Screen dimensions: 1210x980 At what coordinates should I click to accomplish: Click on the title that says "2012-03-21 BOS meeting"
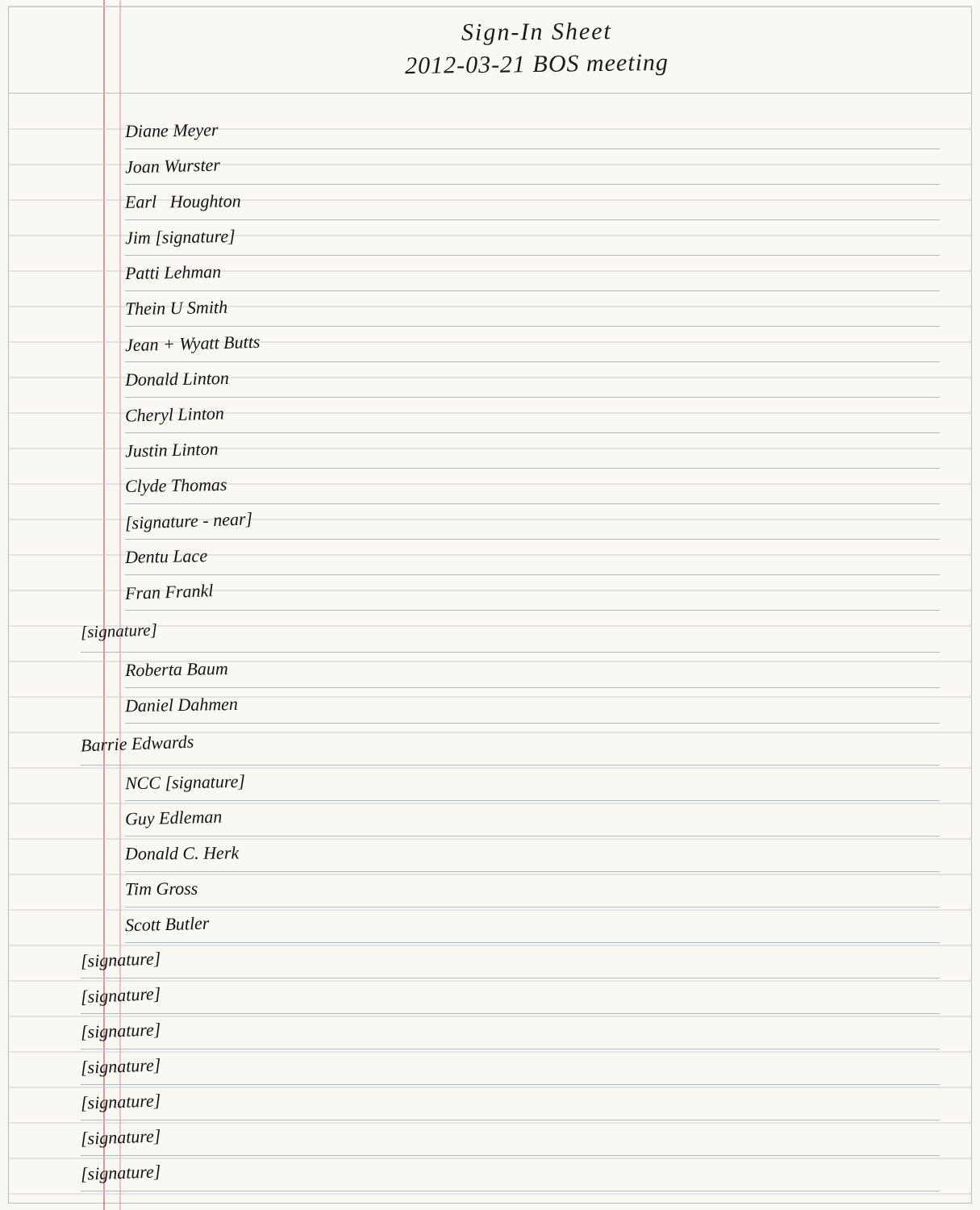[x=536, y=64]
